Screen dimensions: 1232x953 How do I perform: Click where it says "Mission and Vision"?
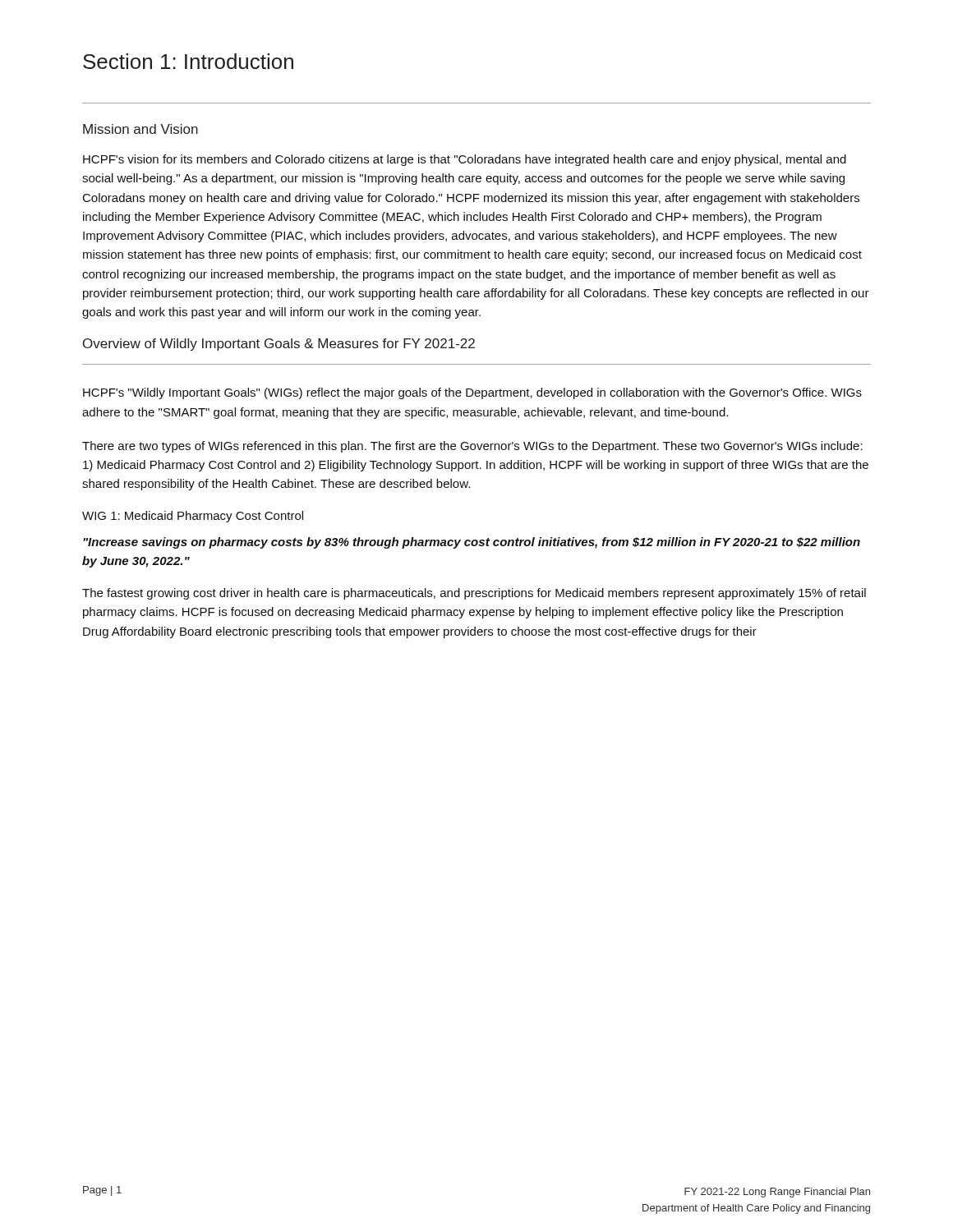pyautogui.click(x=140, y=129)
